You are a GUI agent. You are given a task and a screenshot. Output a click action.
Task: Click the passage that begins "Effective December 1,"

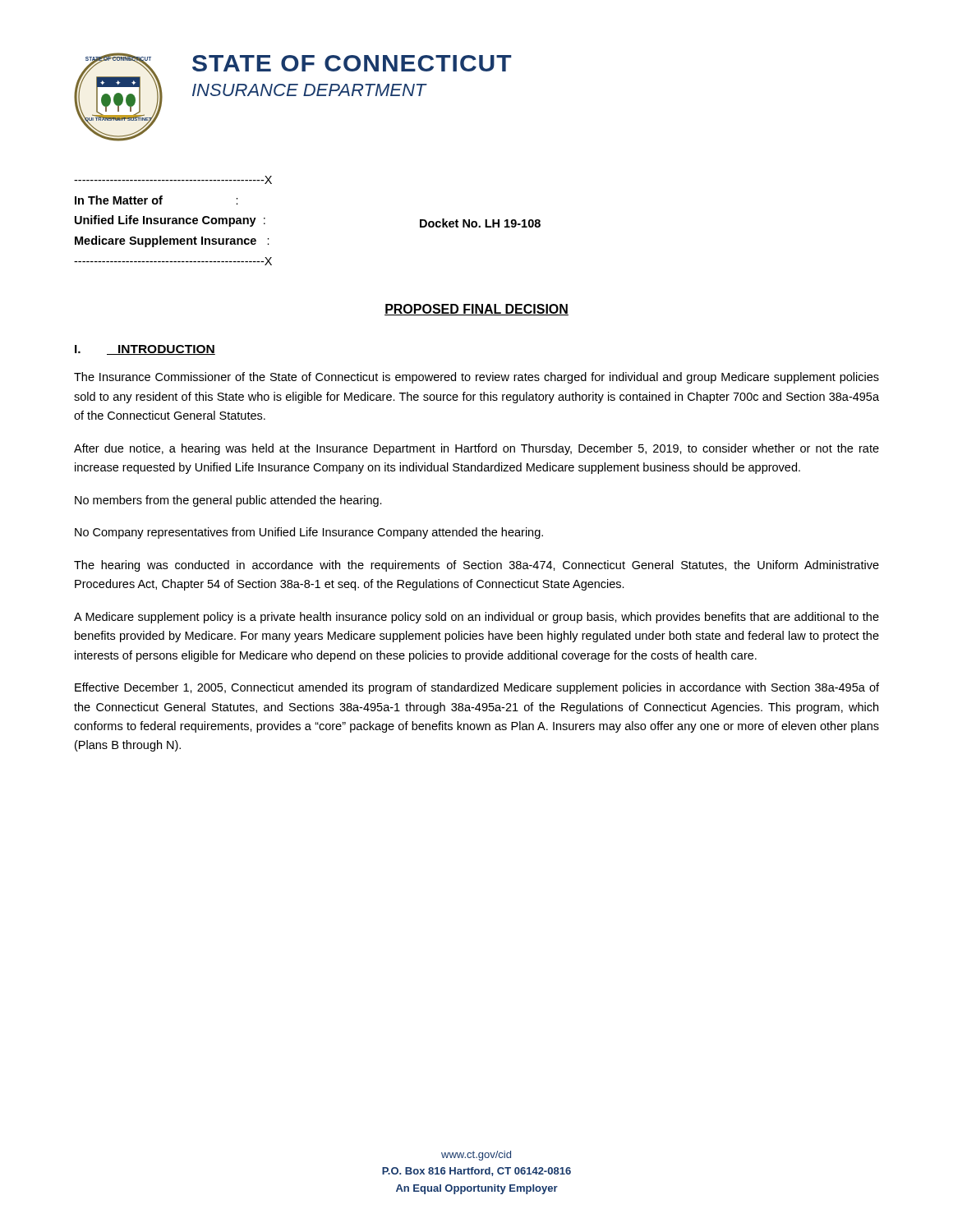coord(476,716)
